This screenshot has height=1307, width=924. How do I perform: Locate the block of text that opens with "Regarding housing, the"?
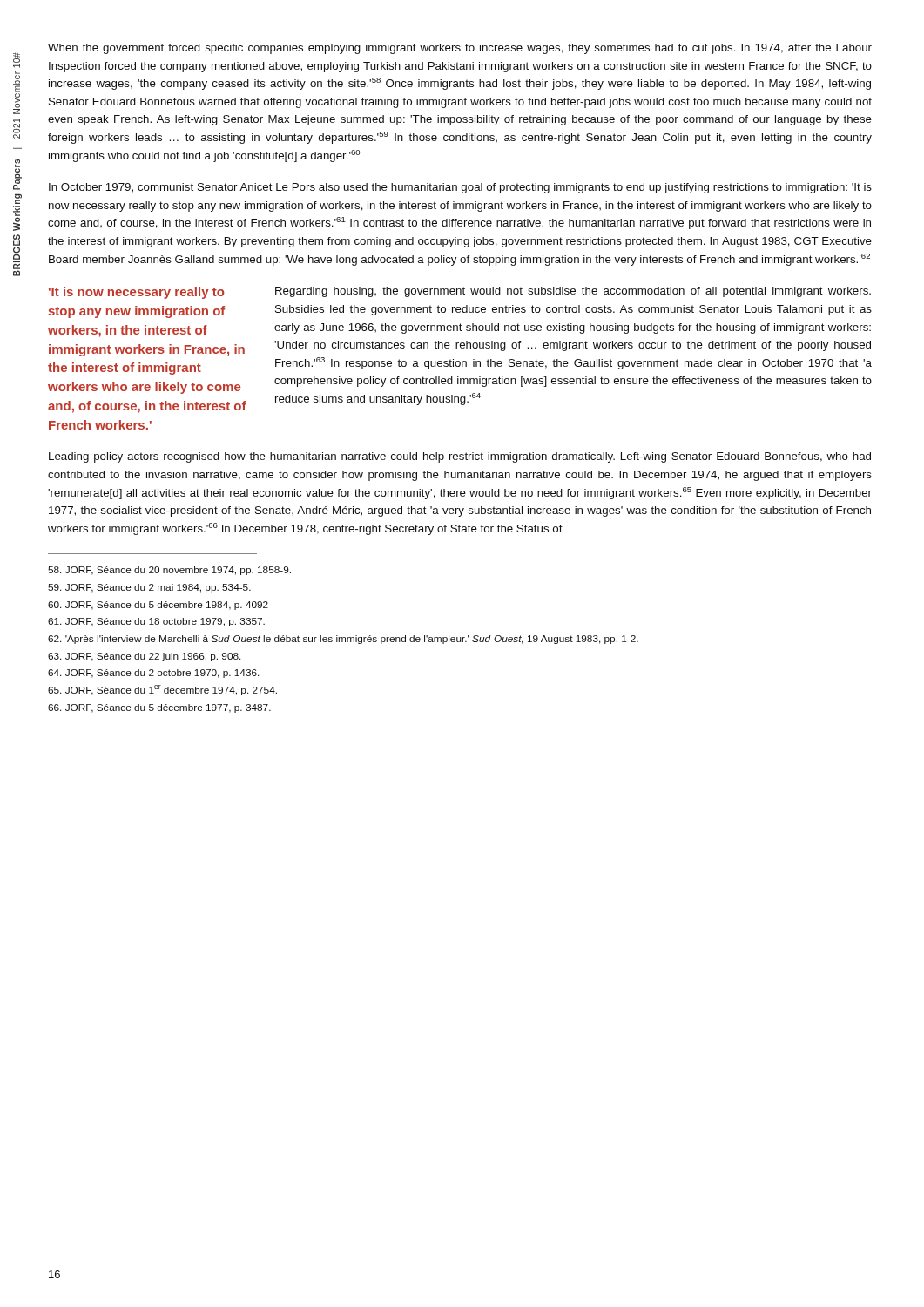pos(573,345)
